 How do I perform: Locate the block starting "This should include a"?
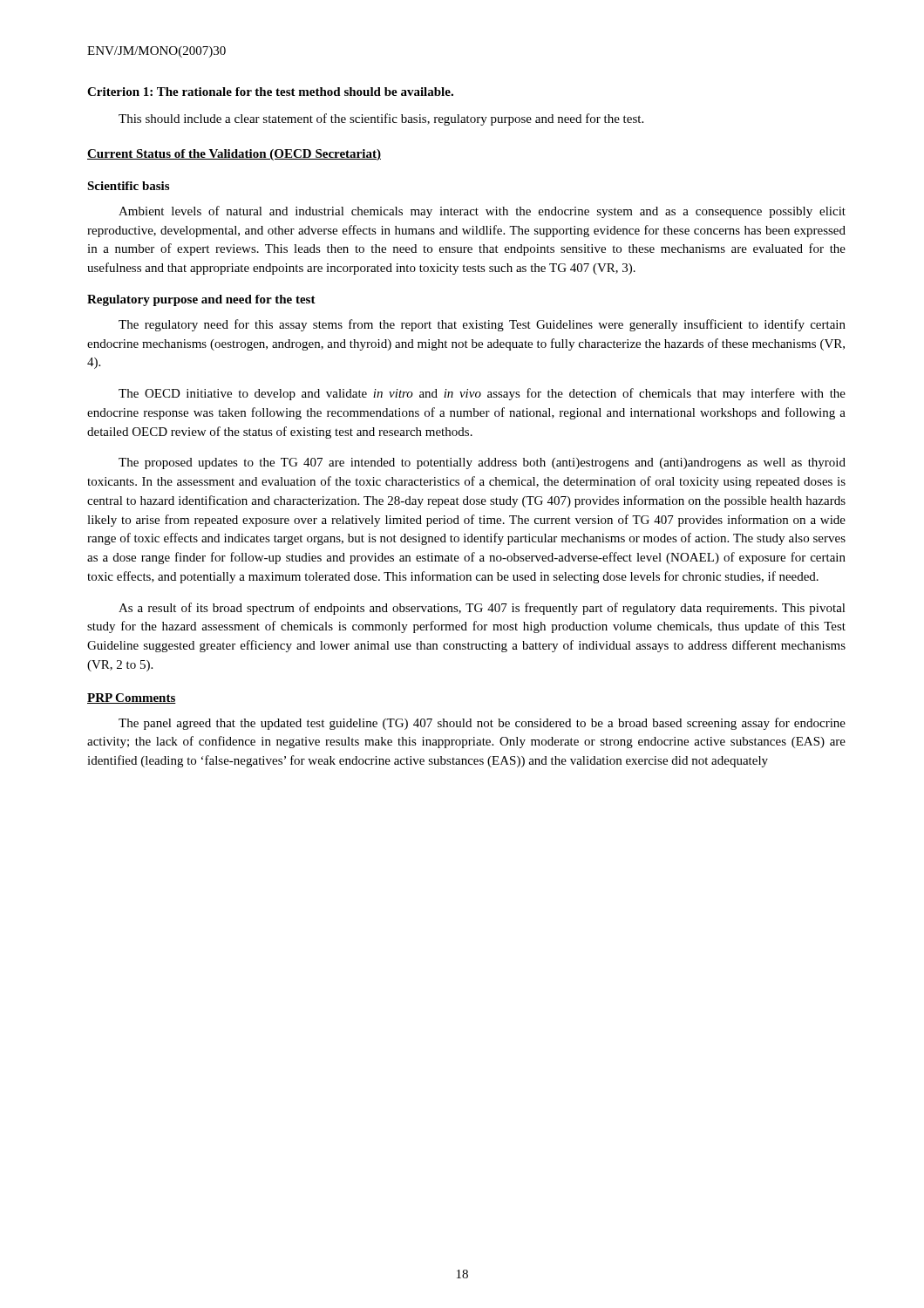point(381,119)
